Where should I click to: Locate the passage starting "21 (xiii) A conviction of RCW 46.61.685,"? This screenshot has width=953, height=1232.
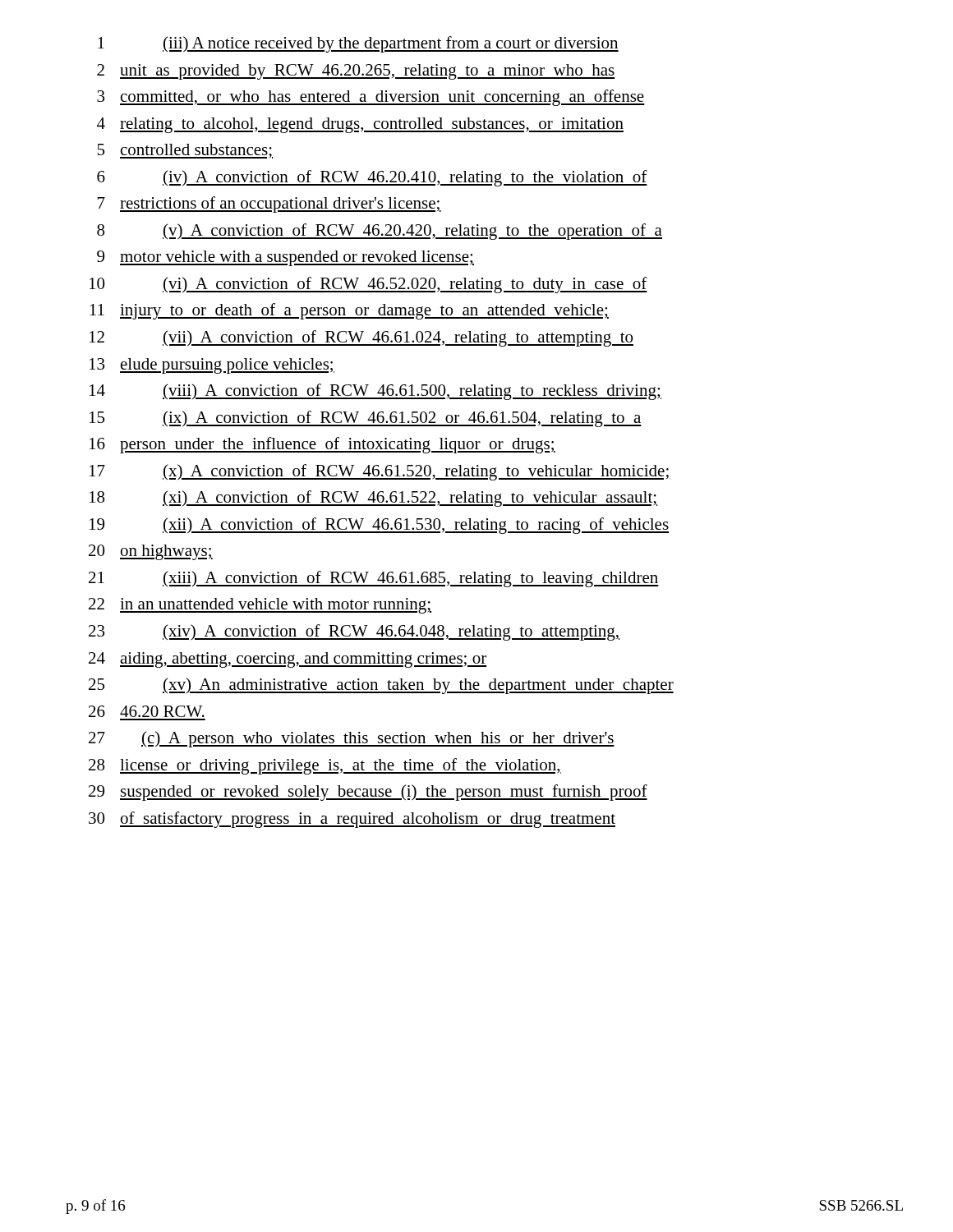pos(485,578)
